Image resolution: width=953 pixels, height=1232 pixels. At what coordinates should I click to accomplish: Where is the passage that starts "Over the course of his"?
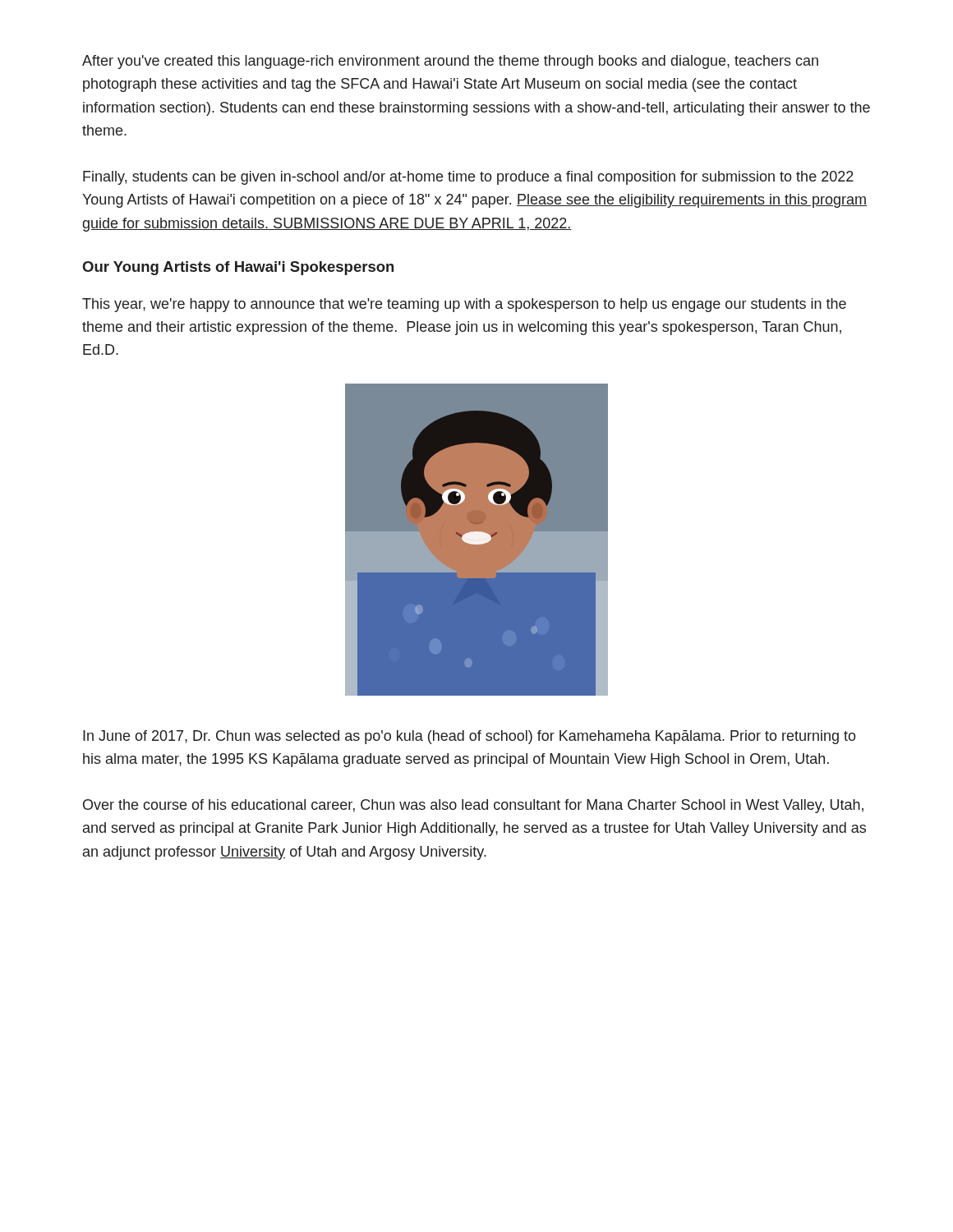474,828
